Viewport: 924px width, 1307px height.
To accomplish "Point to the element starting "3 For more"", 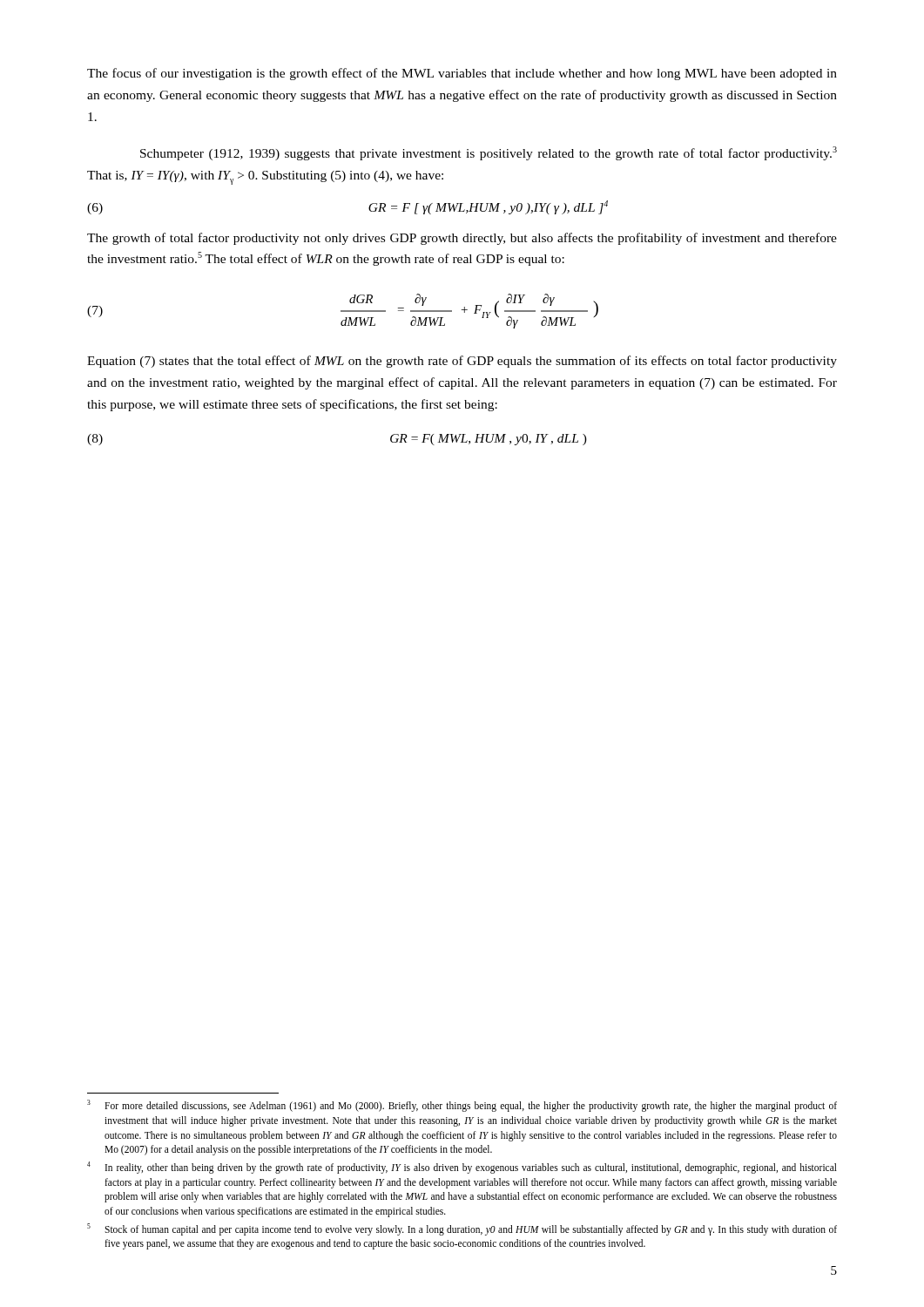I will (x=462, y=1128).
